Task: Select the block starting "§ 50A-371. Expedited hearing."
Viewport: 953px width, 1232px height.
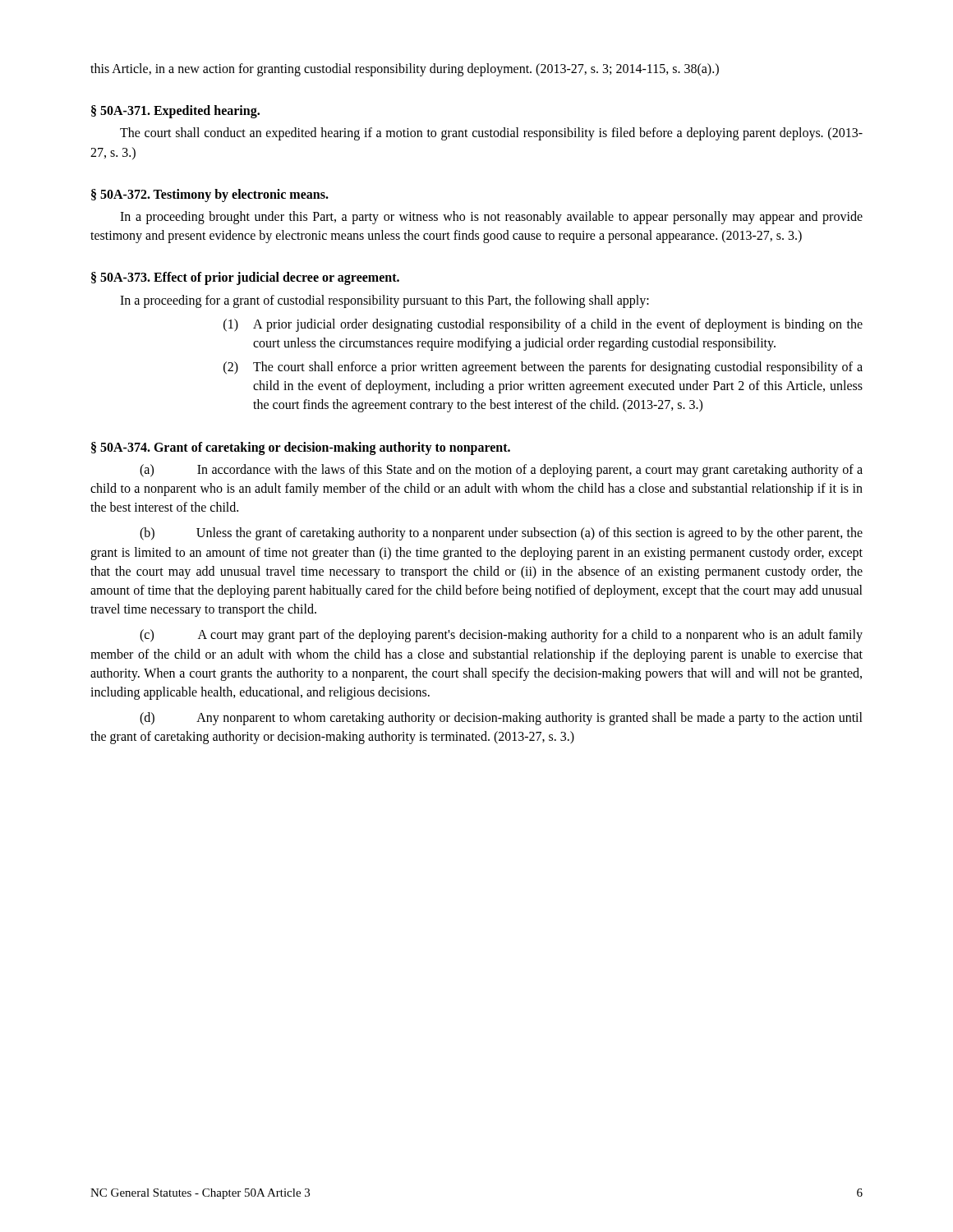Action: tap(175, 111)
